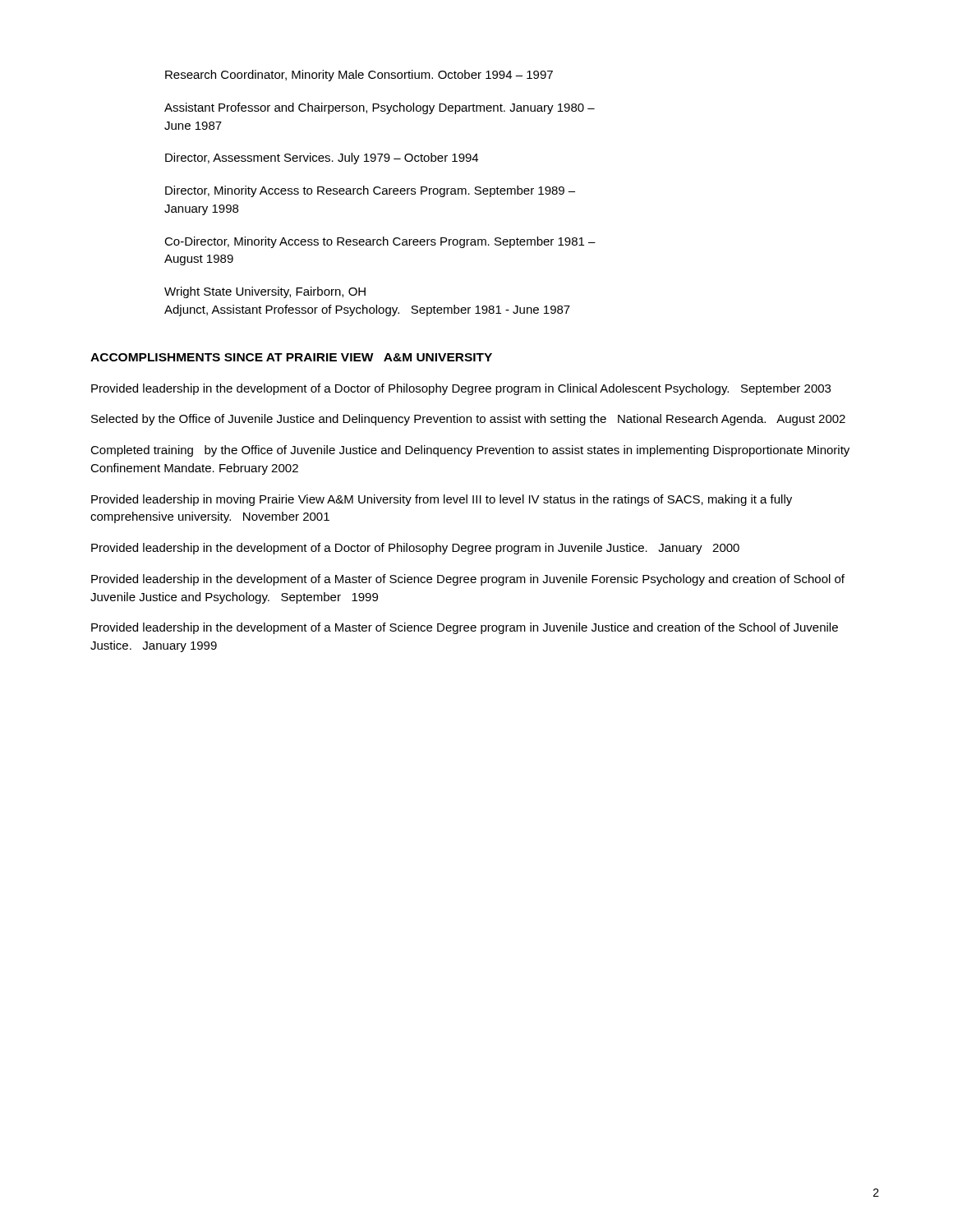This screenshot has width=953, height=1232.
Task: Click on the text block with the text "Selected by the"
Action: pos(468,419)
